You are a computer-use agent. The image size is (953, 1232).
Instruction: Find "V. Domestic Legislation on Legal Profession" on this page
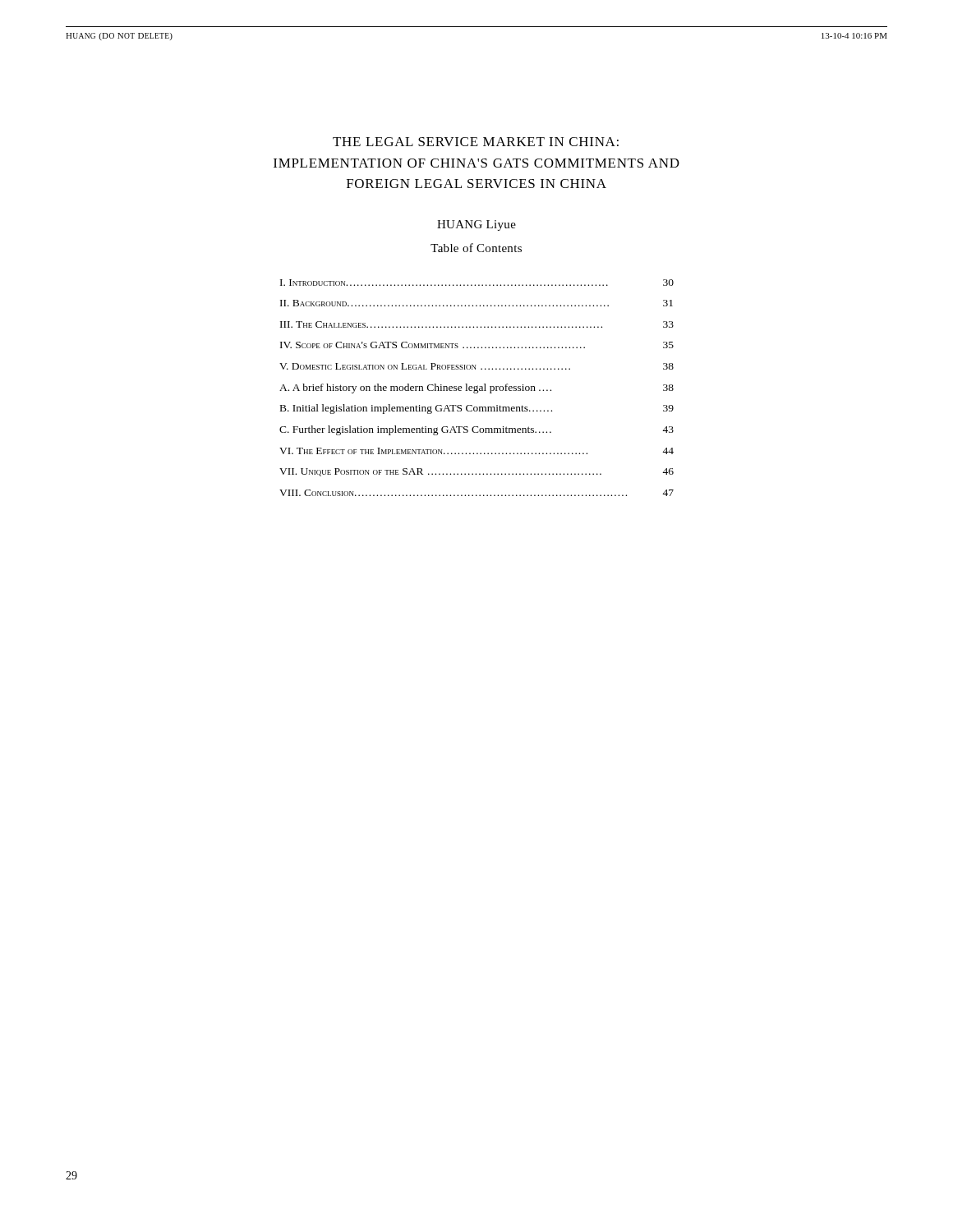point(476,366)
